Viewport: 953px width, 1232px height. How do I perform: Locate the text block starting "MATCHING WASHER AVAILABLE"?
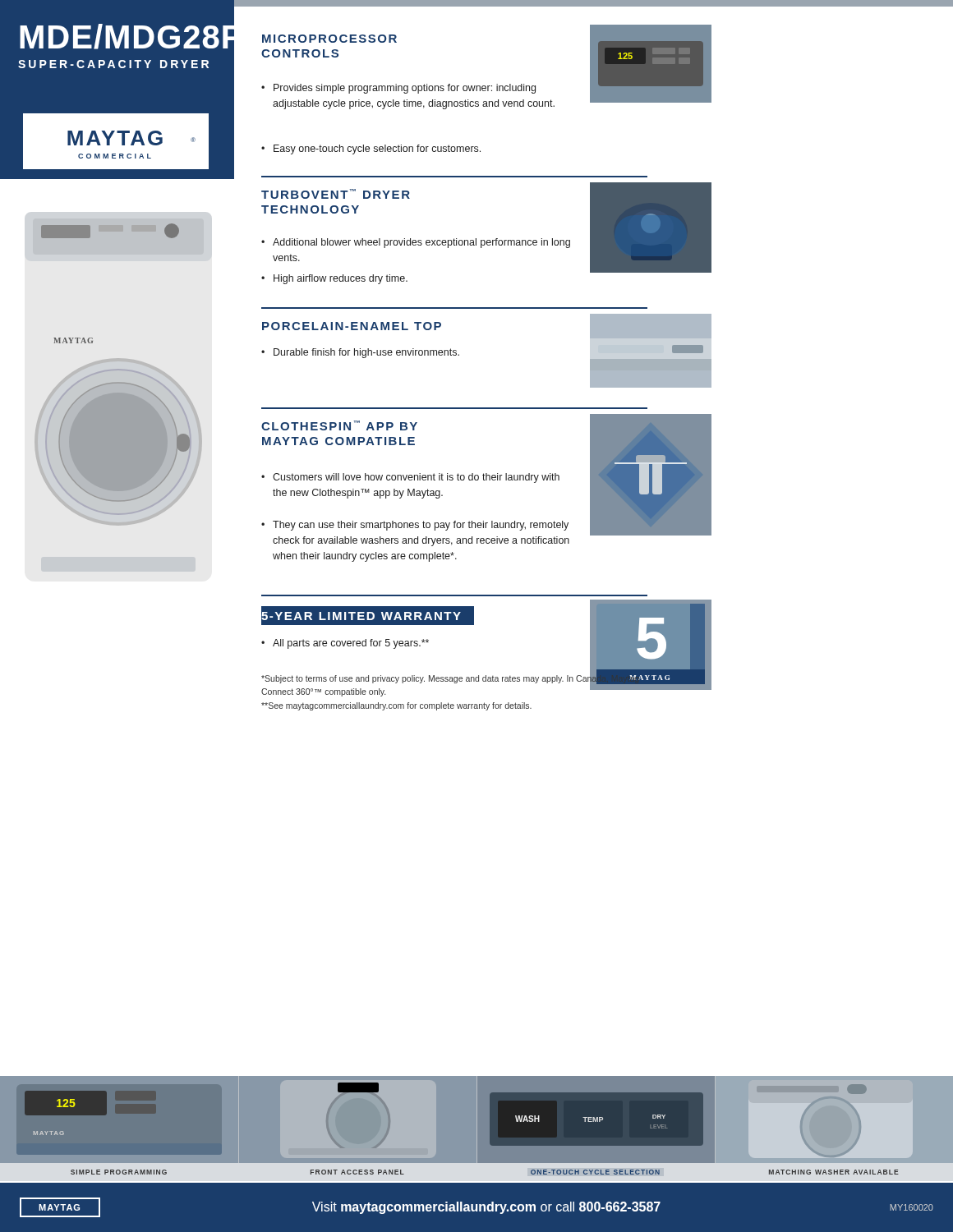[834, 1172]
